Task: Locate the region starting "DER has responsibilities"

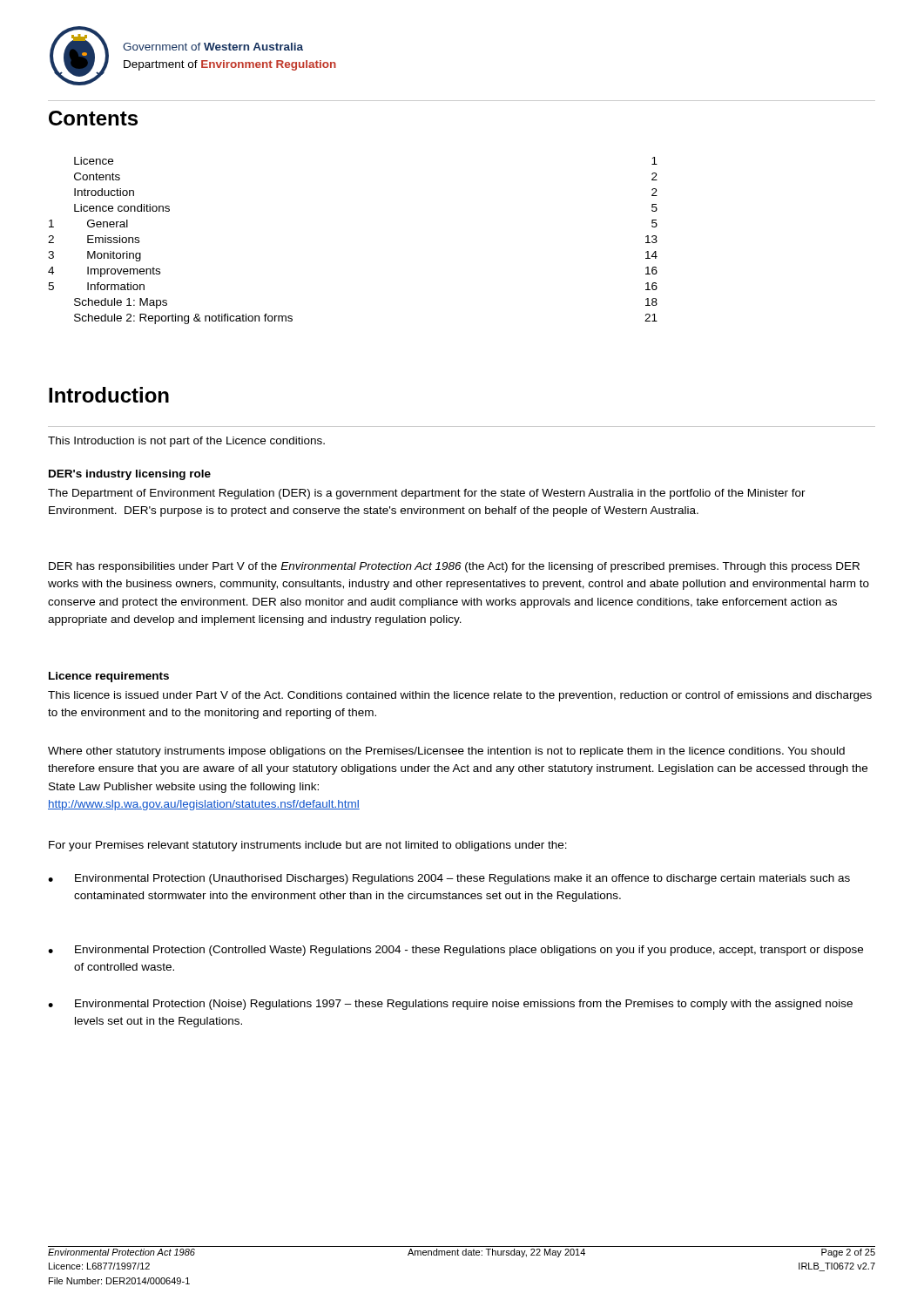Action: [458, 592]
